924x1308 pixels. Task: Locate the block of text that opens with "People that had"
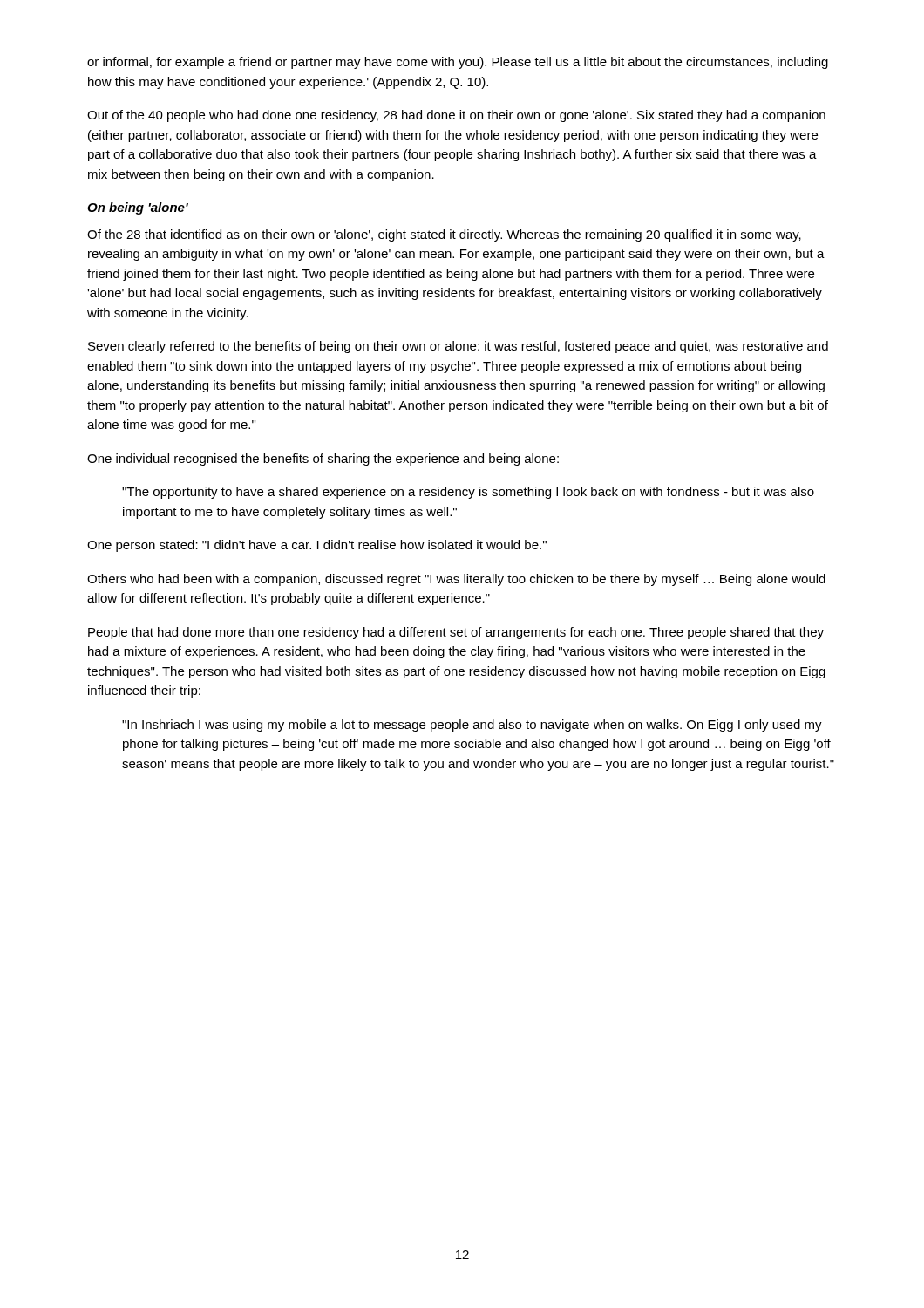pos(456,661)
